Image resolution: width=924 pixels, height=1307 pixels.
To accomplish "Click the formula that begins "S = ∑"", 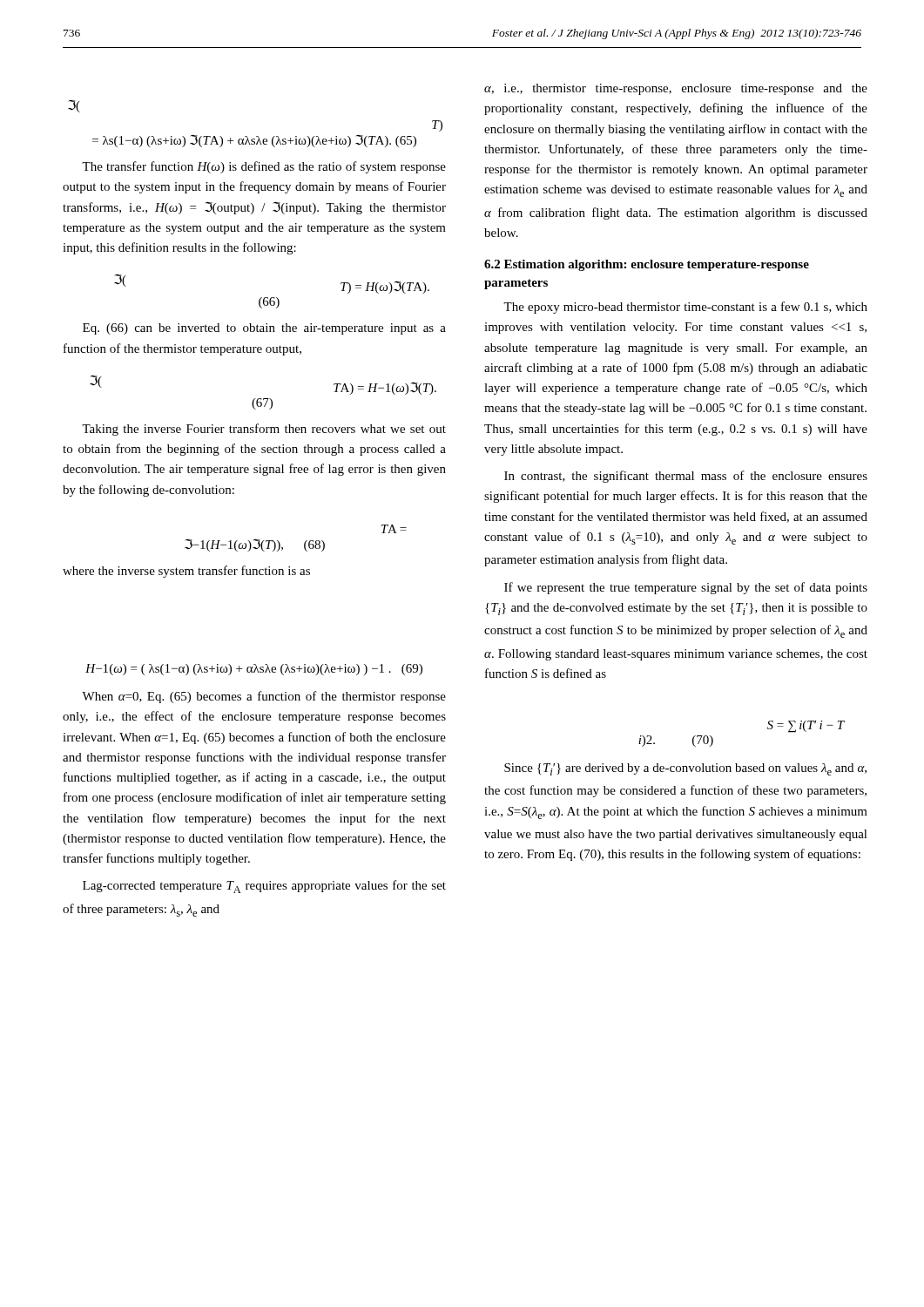I will 806,727.
